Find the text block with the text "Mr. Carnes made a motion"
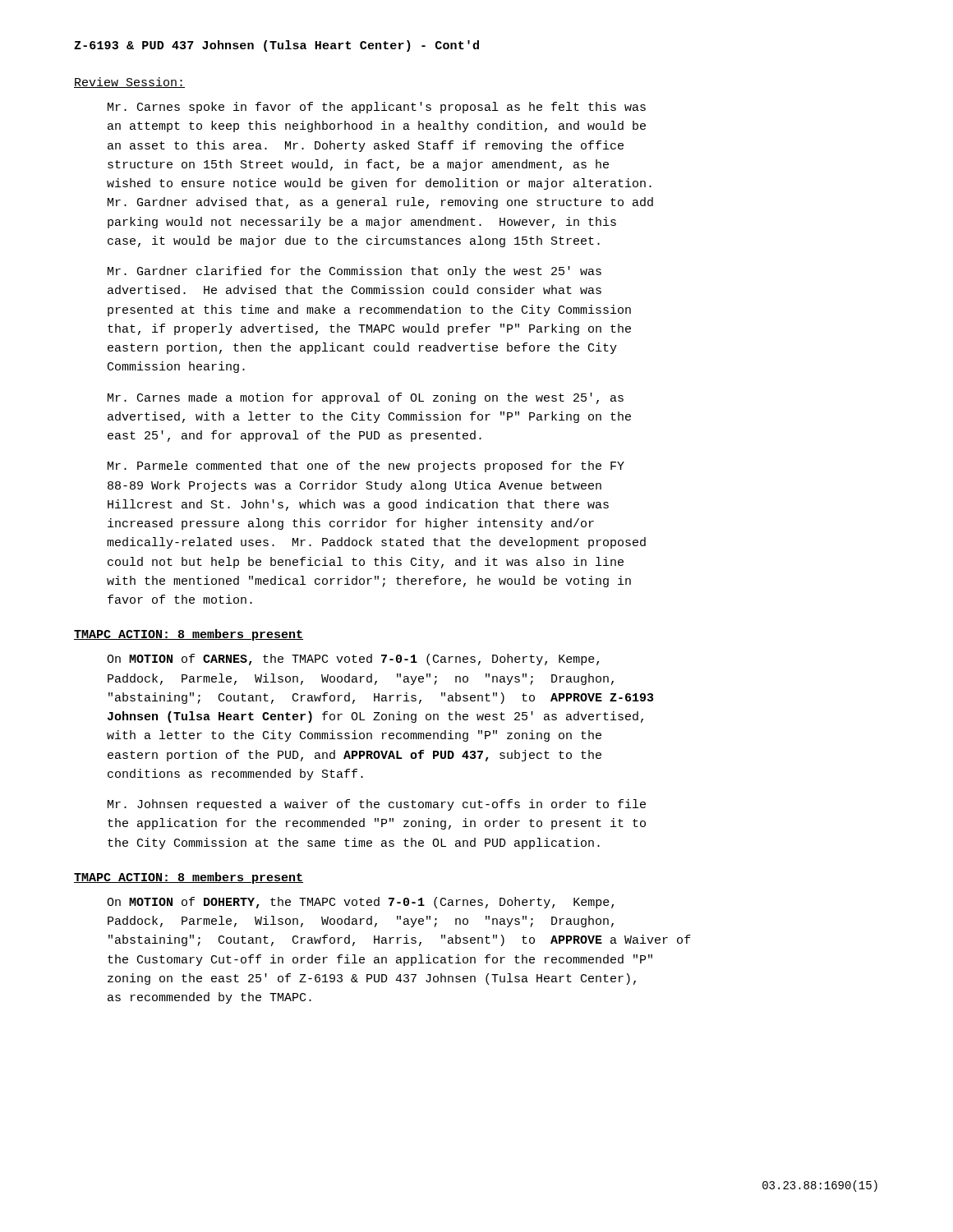953x1232 pixels. coord(369,417)
